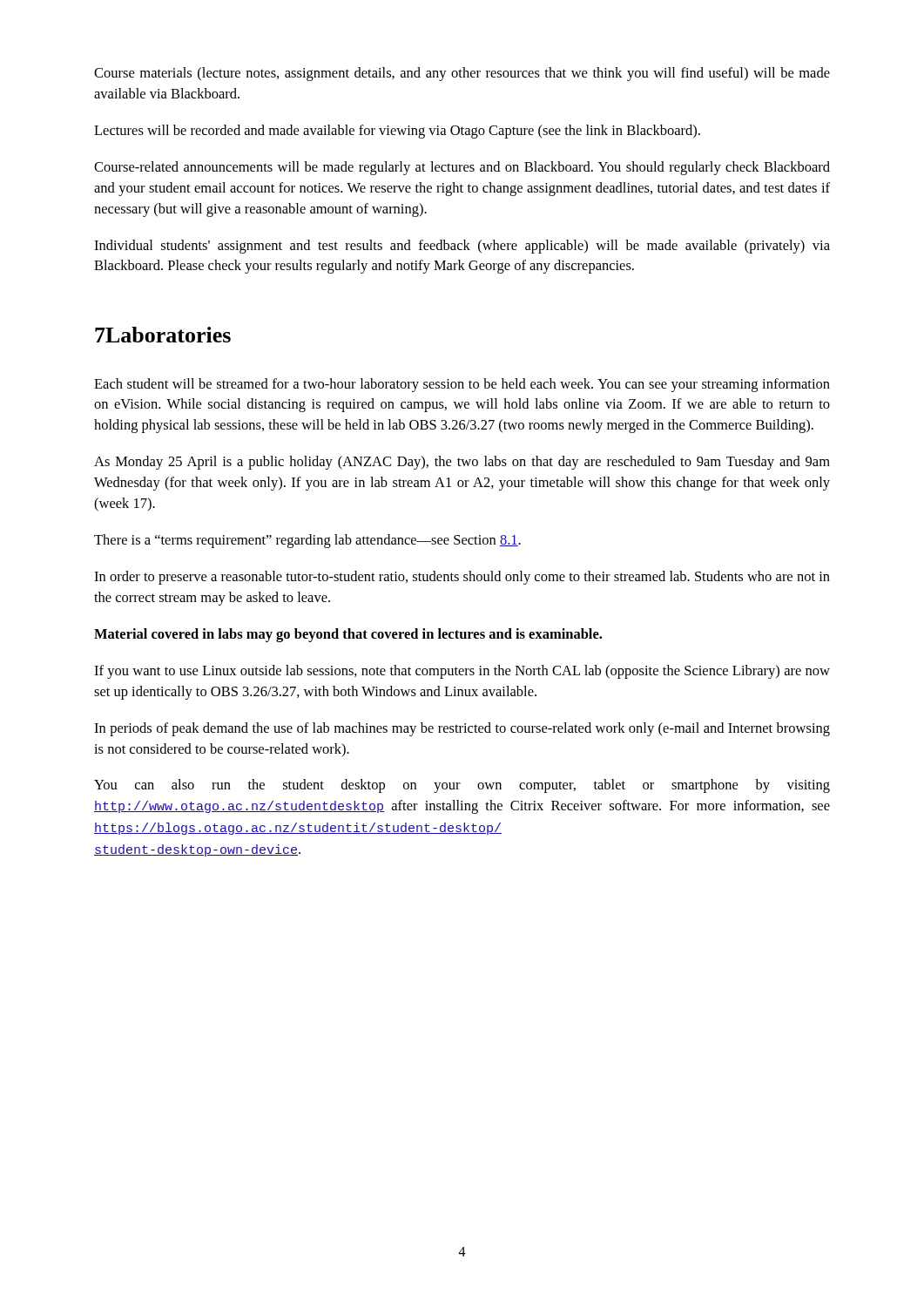Point to the region starting "Course materials (lecture notes, assignment details,"
Screen dimensions: 1307x924
[462, 84]
